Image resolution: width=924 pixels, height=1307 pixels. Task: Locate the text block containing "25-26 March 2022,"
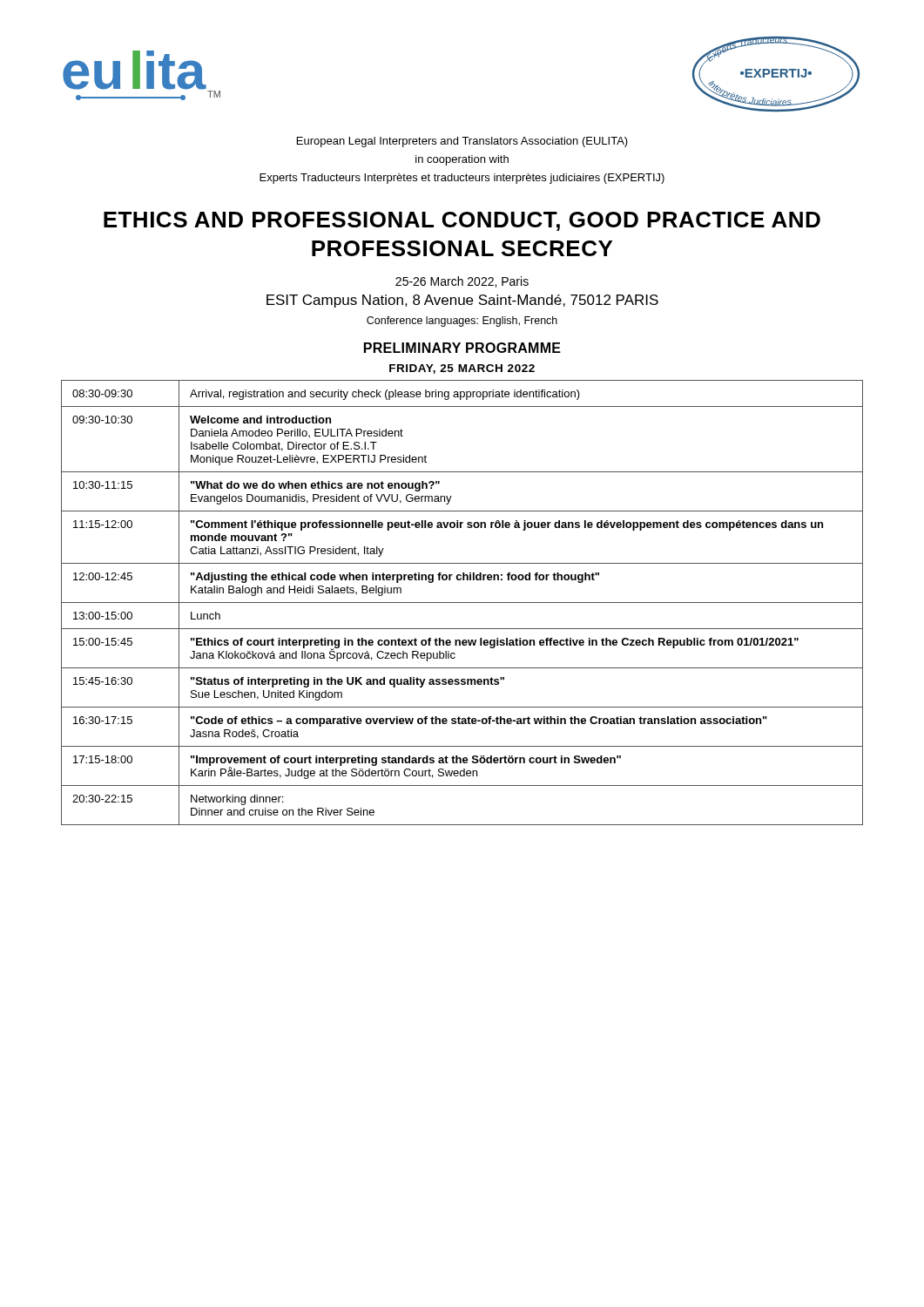click(x=462, y=282)
